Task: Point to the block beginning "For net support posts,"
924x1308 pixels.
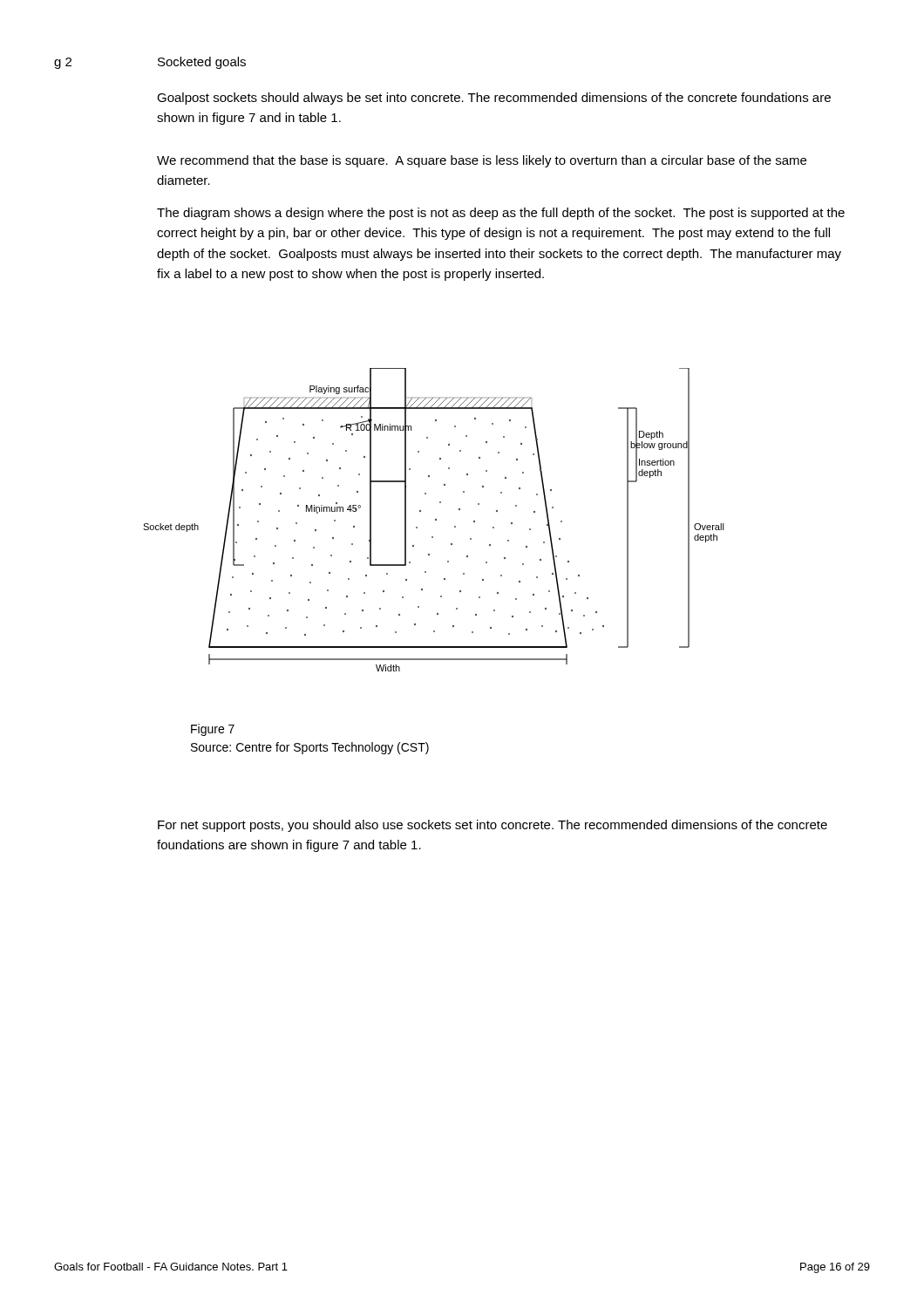Action: (492, 835)
